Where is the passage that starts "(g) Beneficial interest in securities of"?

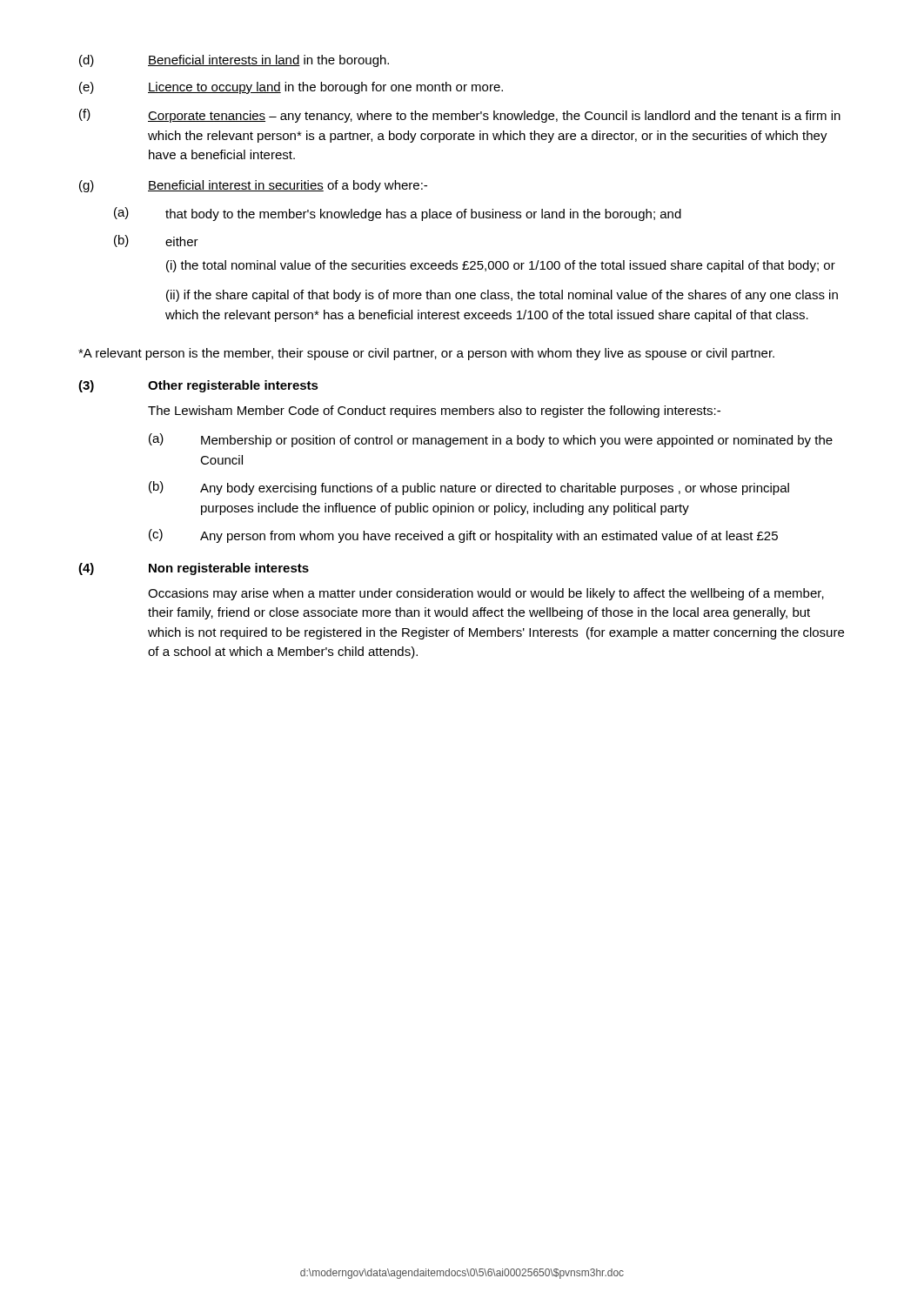coord(253,186)
